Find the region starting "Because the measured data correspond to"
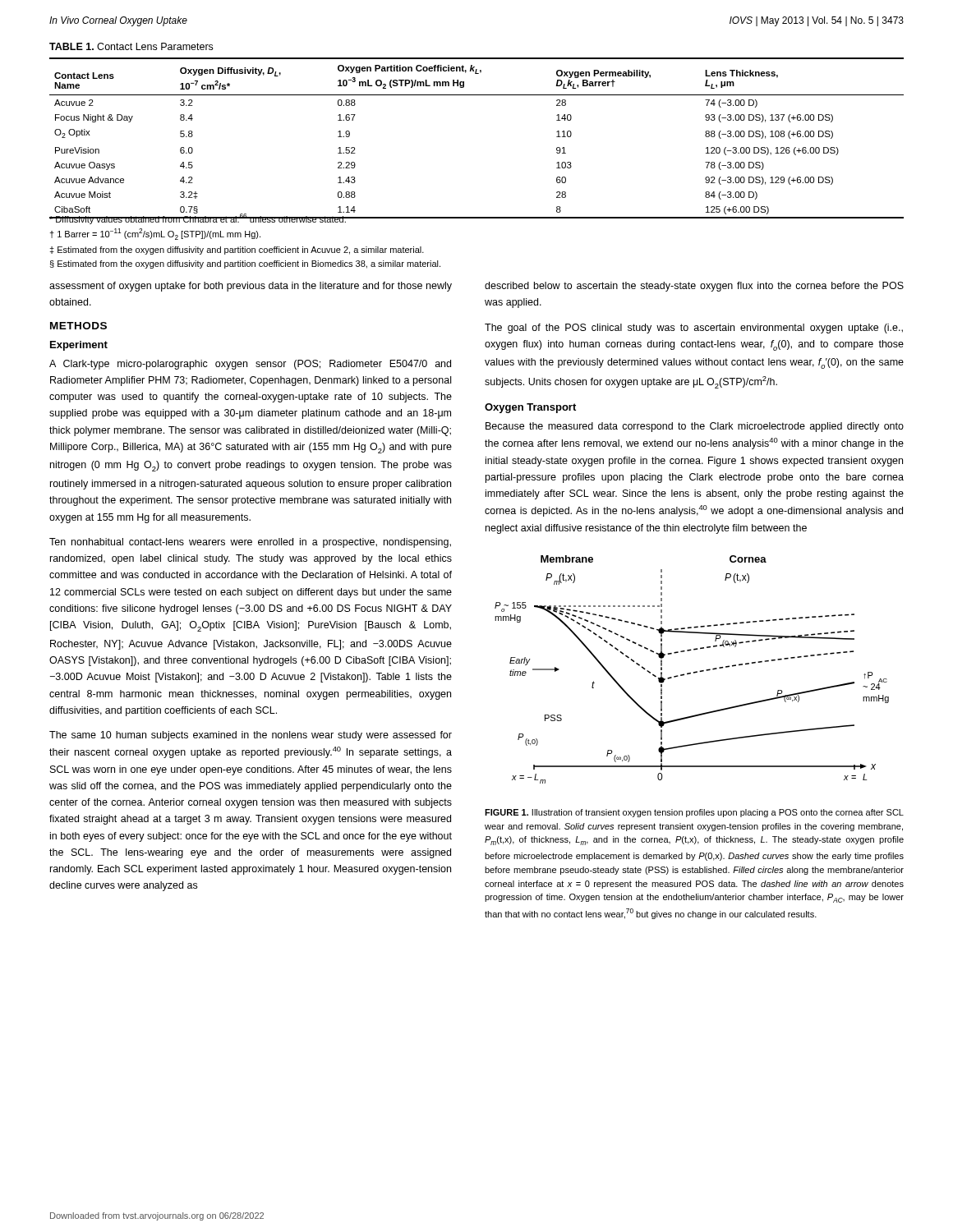 tap(694, 477)
